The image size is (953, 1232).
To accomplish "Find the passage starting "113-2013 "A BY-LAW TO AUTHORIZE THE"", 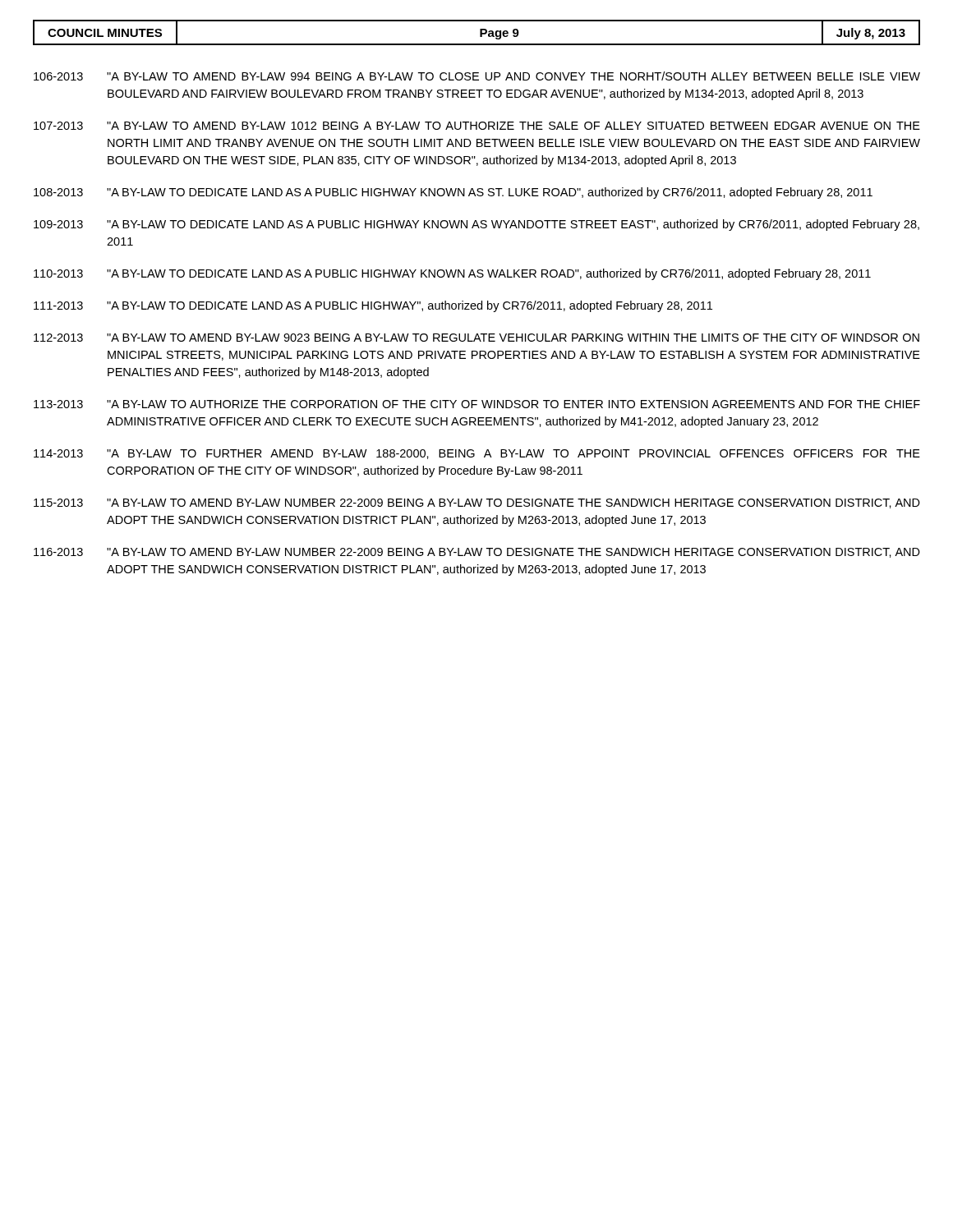I will click(x=476, y=413).
